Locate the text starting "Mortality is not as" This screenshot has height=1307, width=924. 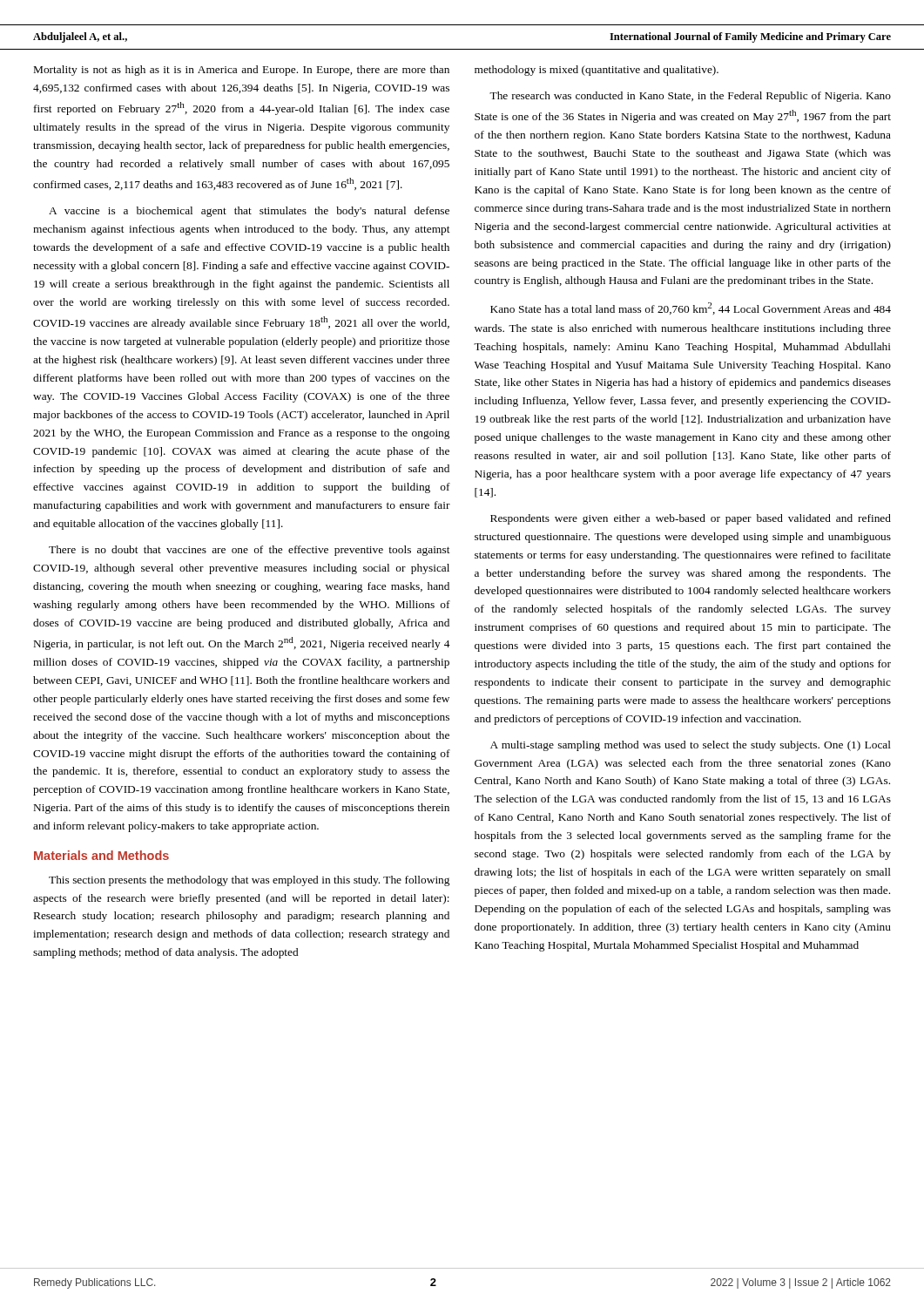(241, 128)
